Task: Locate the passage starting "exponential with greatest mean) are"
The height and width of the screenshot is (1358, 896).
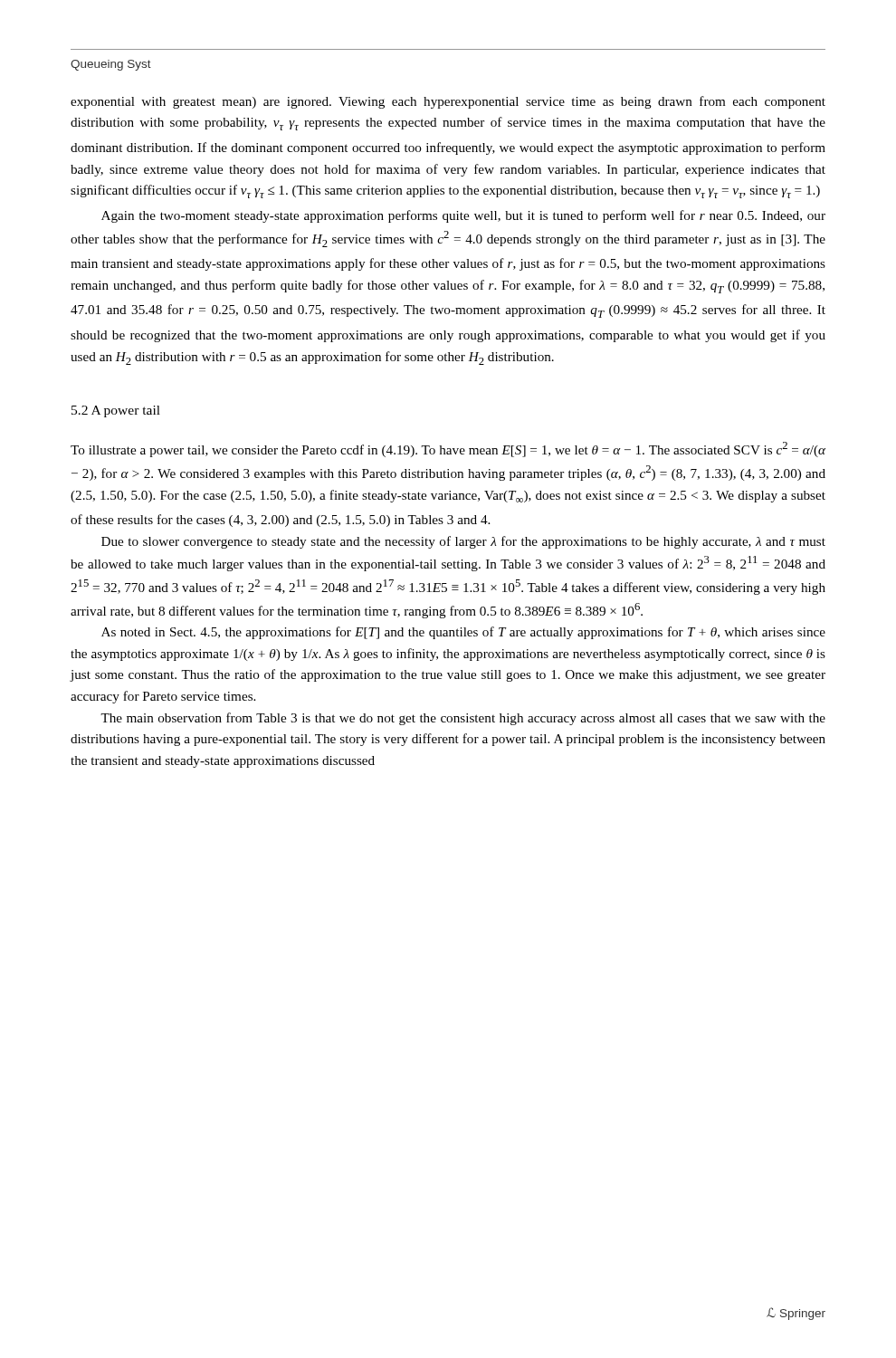Action: 448,147
